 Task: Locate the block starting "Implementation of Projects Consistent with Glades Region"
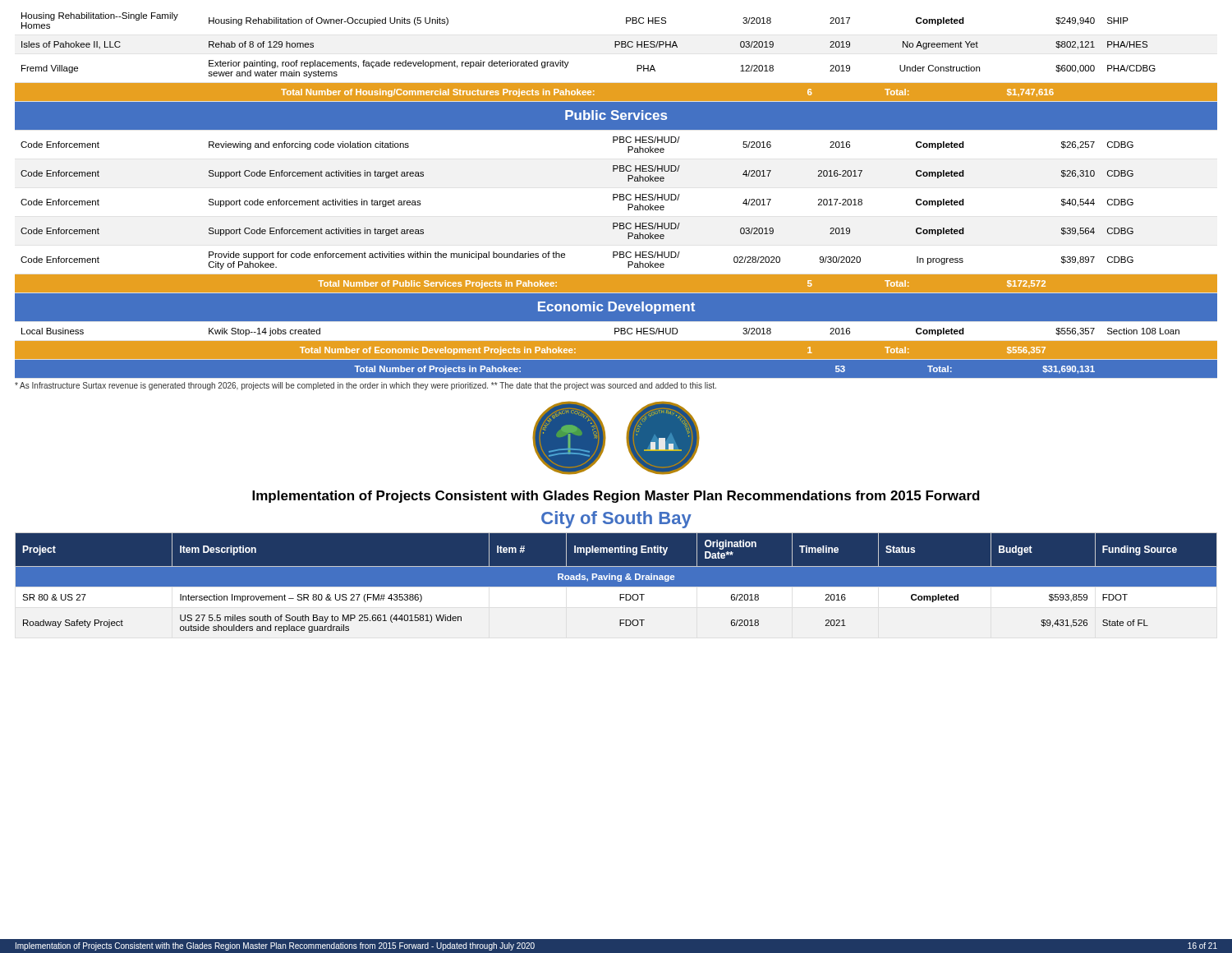(x=616, y=496)
